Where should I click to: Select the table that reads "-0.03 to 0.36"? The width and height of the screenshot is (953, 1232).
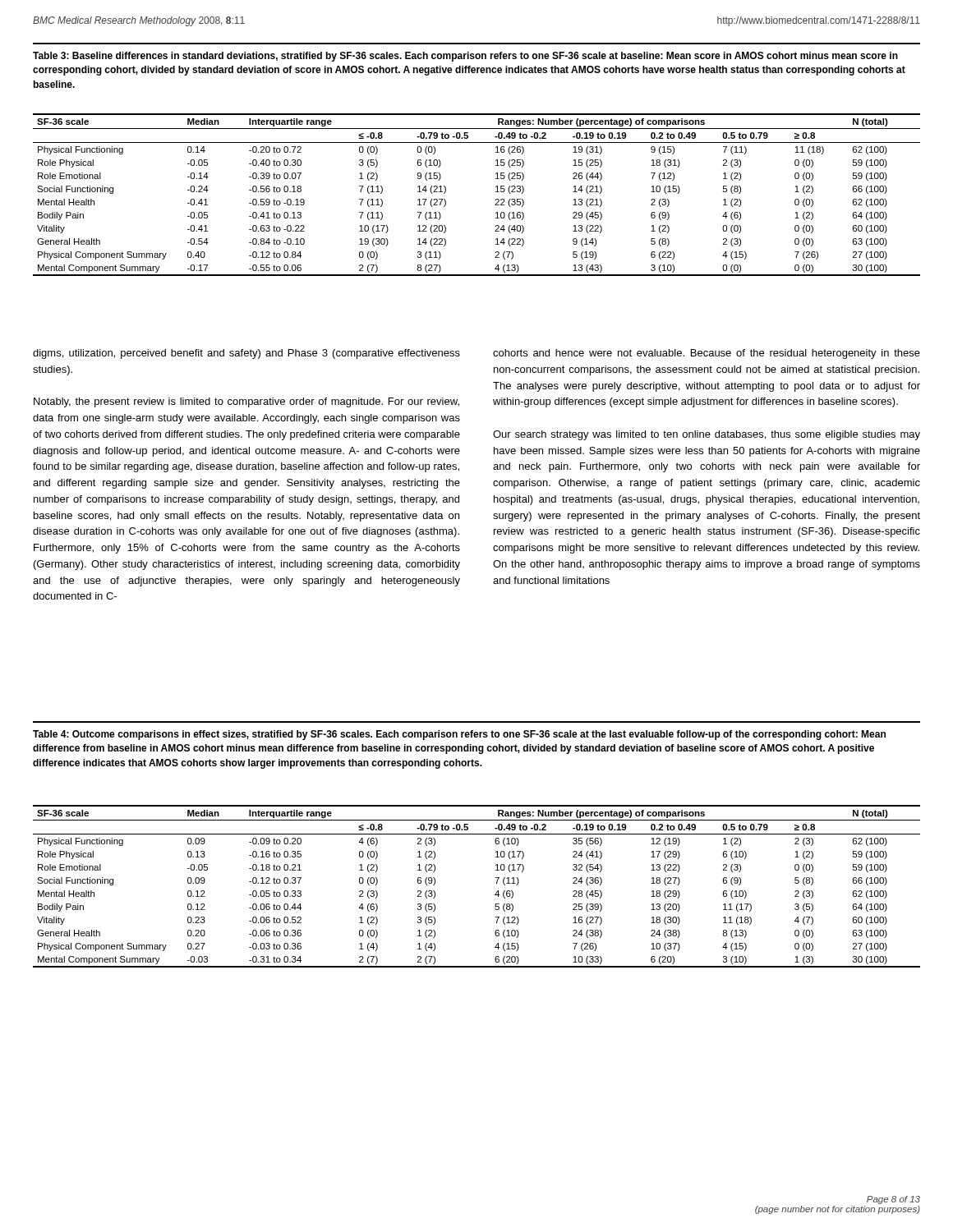point(476,886)
